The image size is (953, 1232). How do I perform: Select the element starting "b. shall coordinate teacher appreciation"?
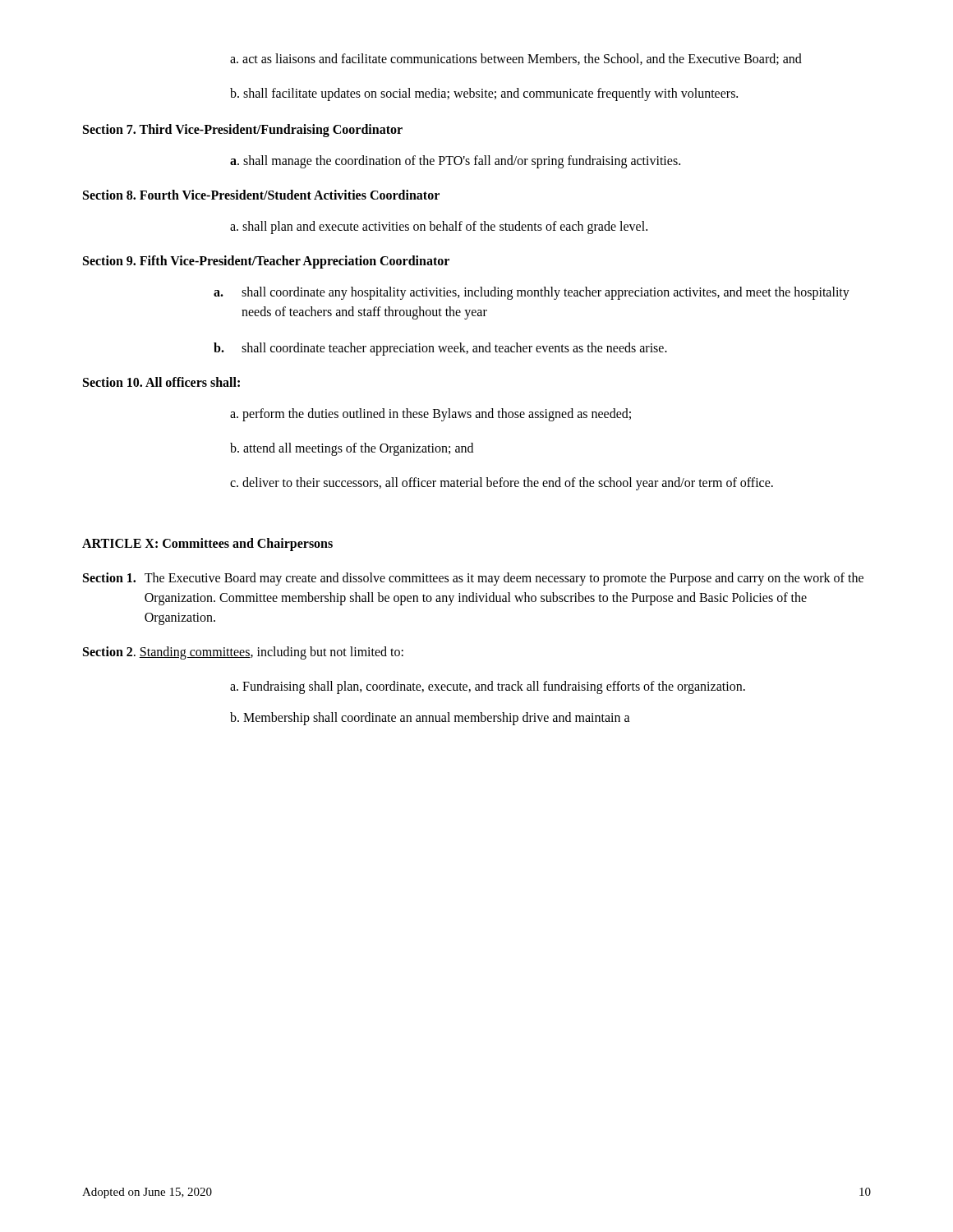(441, 348)
